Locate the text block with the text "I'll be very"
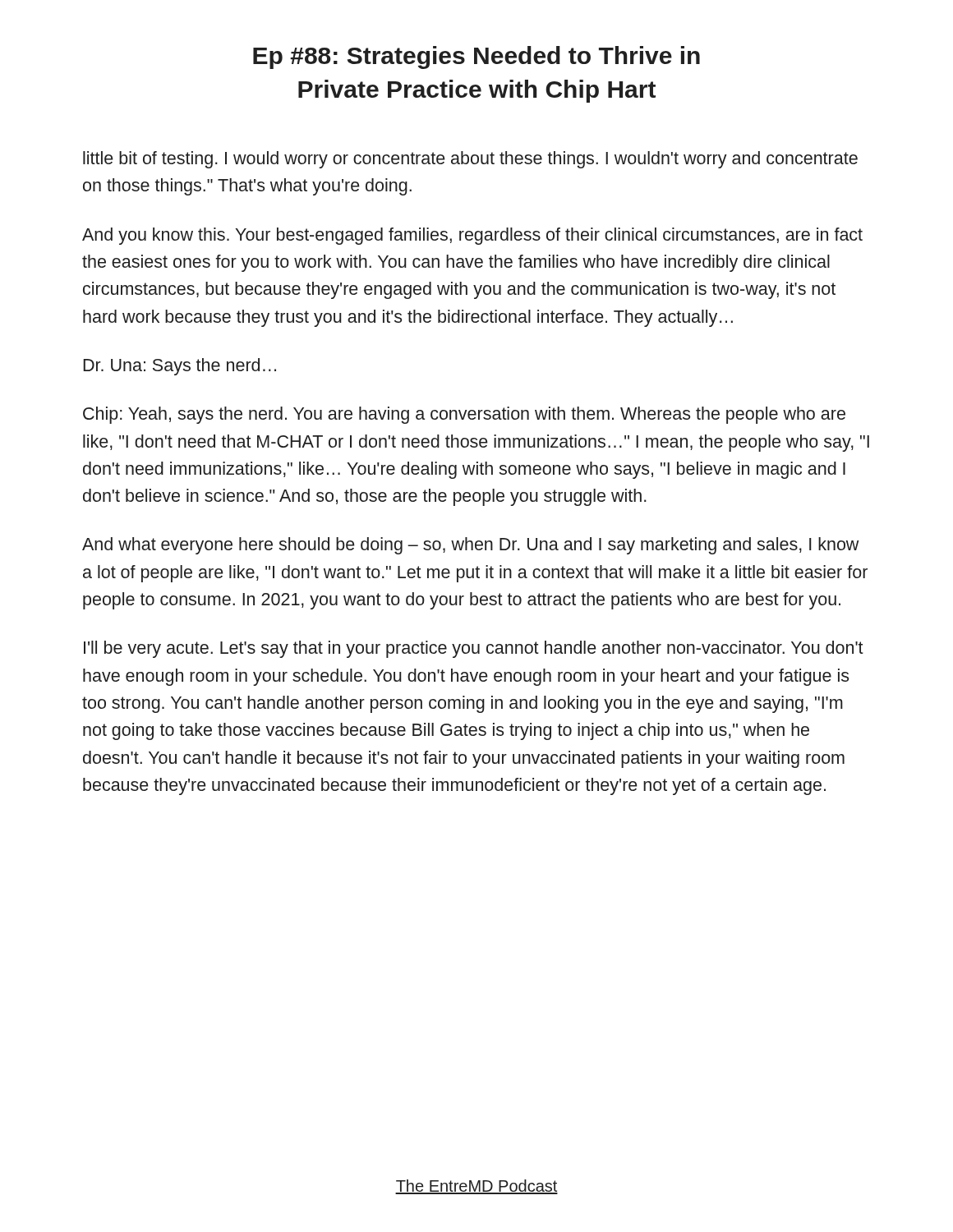The width and height of the screenshot is (953, 1232). pos(473,717)
